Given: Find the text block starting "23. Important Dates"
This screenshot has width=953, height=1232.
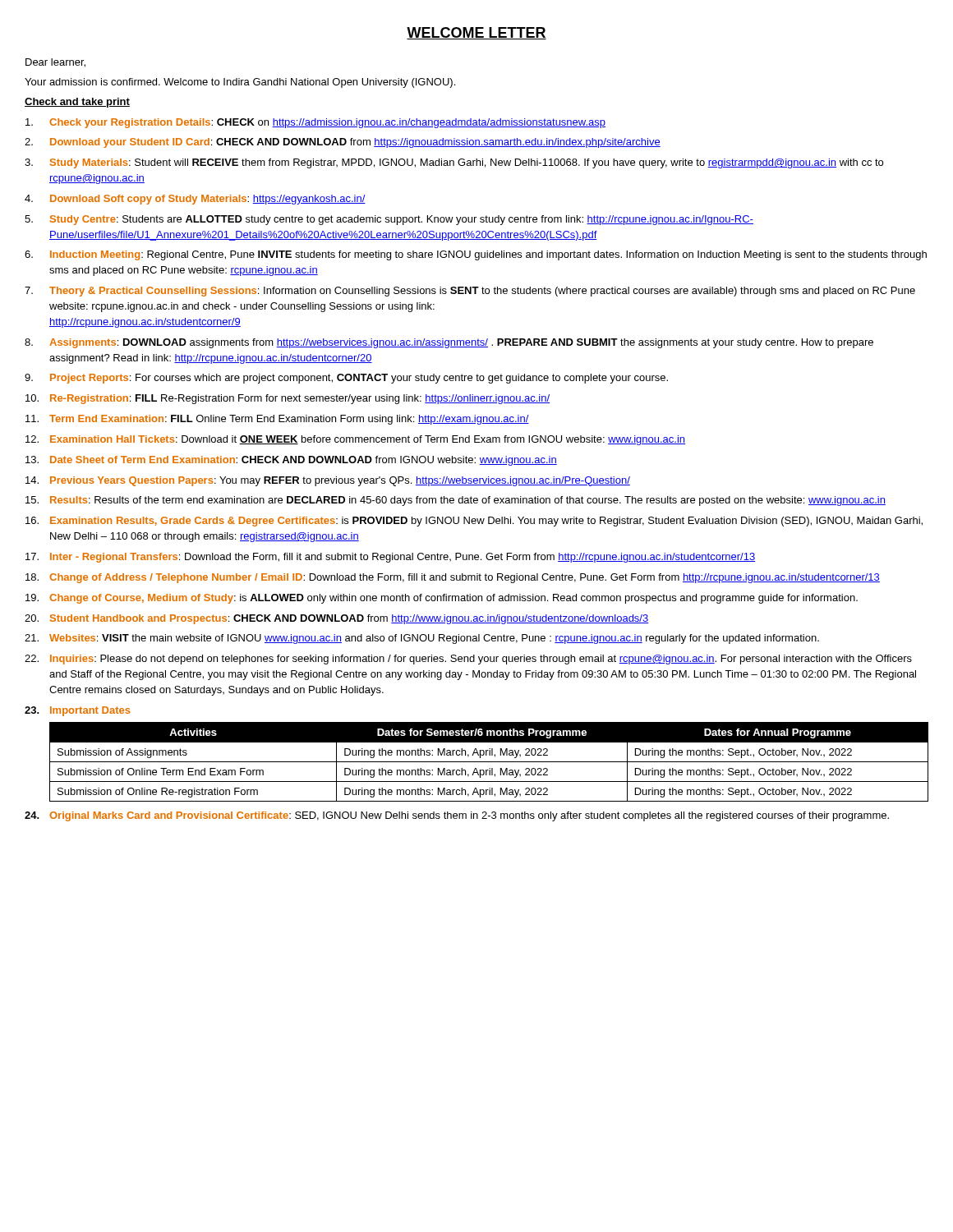Looking at the screenshot, I should point(476,711).
